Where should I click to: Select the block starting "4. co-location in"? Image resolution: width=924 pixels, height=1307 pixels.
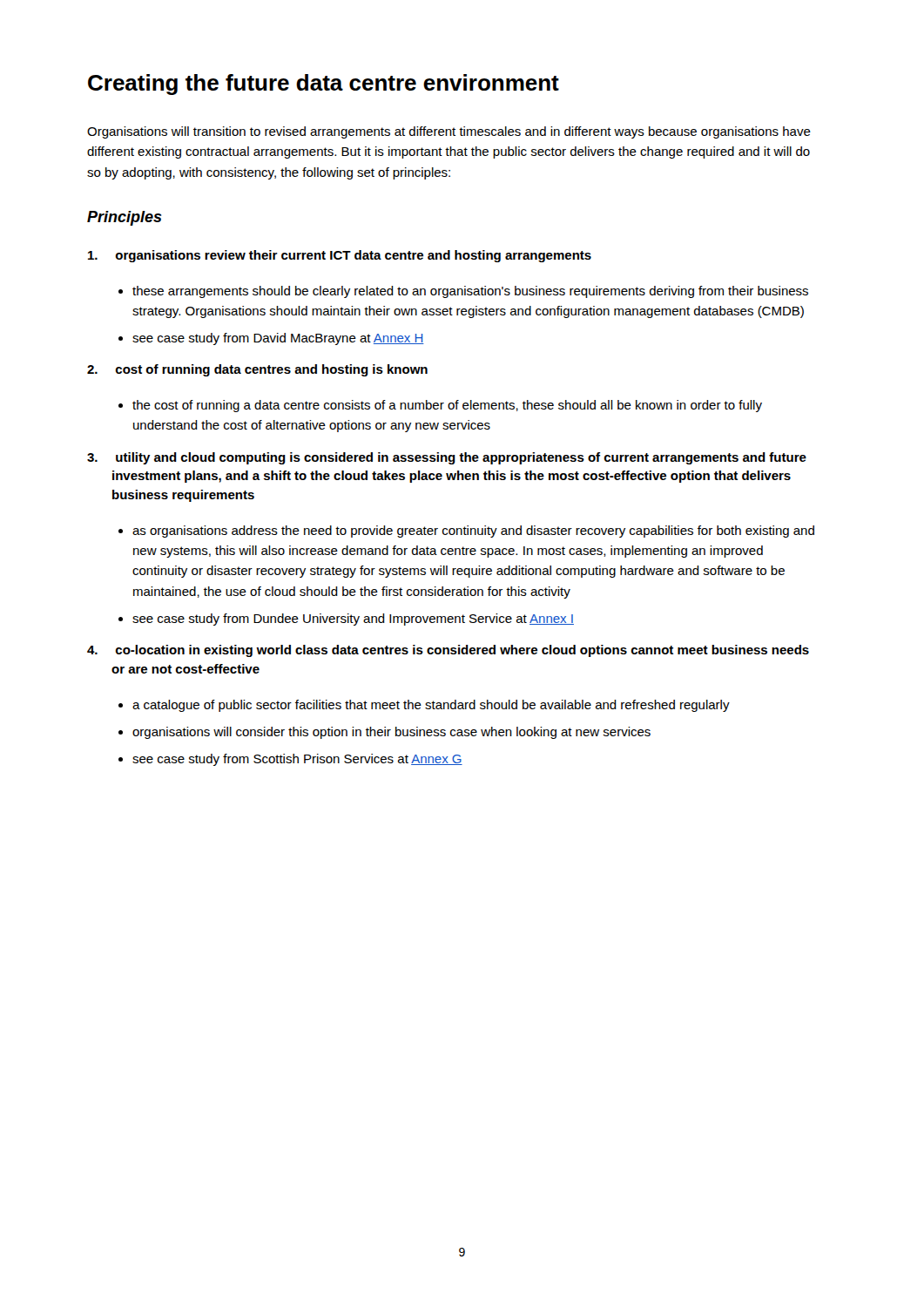pos(448,659)
